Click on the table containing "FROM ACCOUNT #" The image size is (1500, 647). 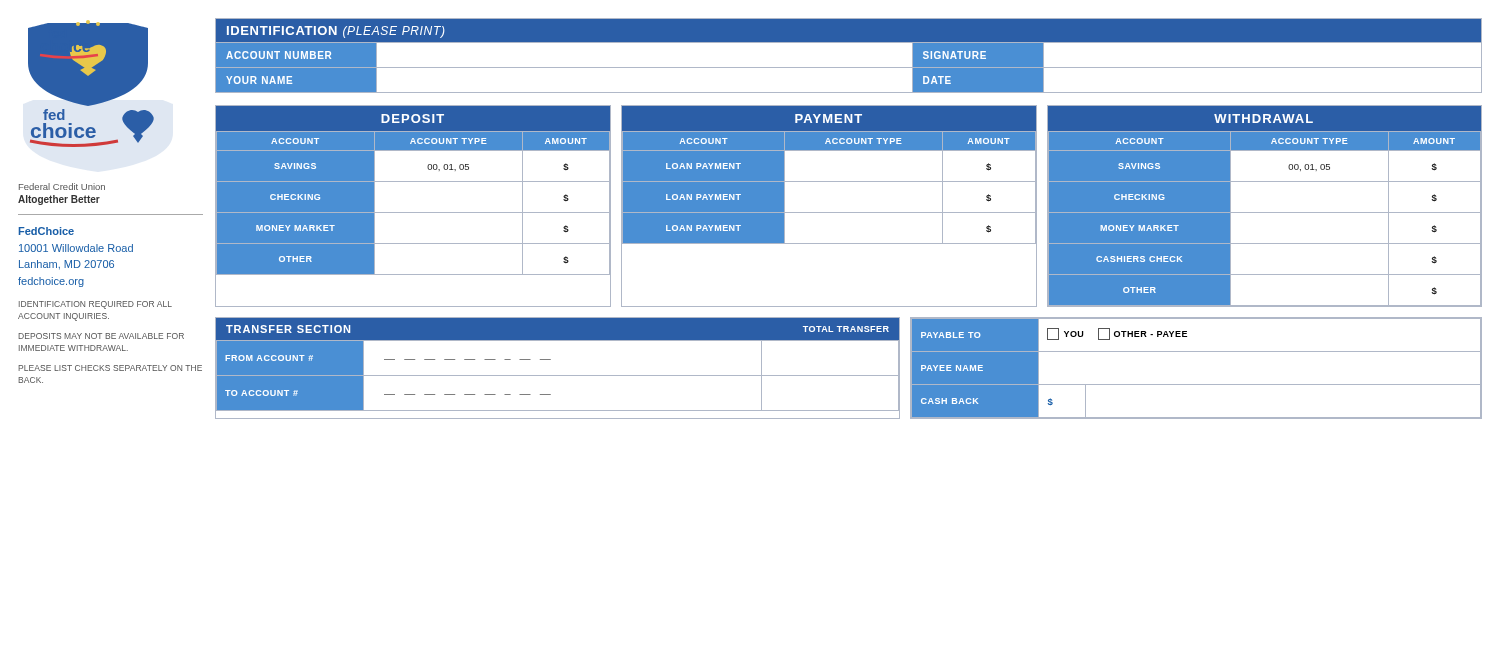point(558,368)
